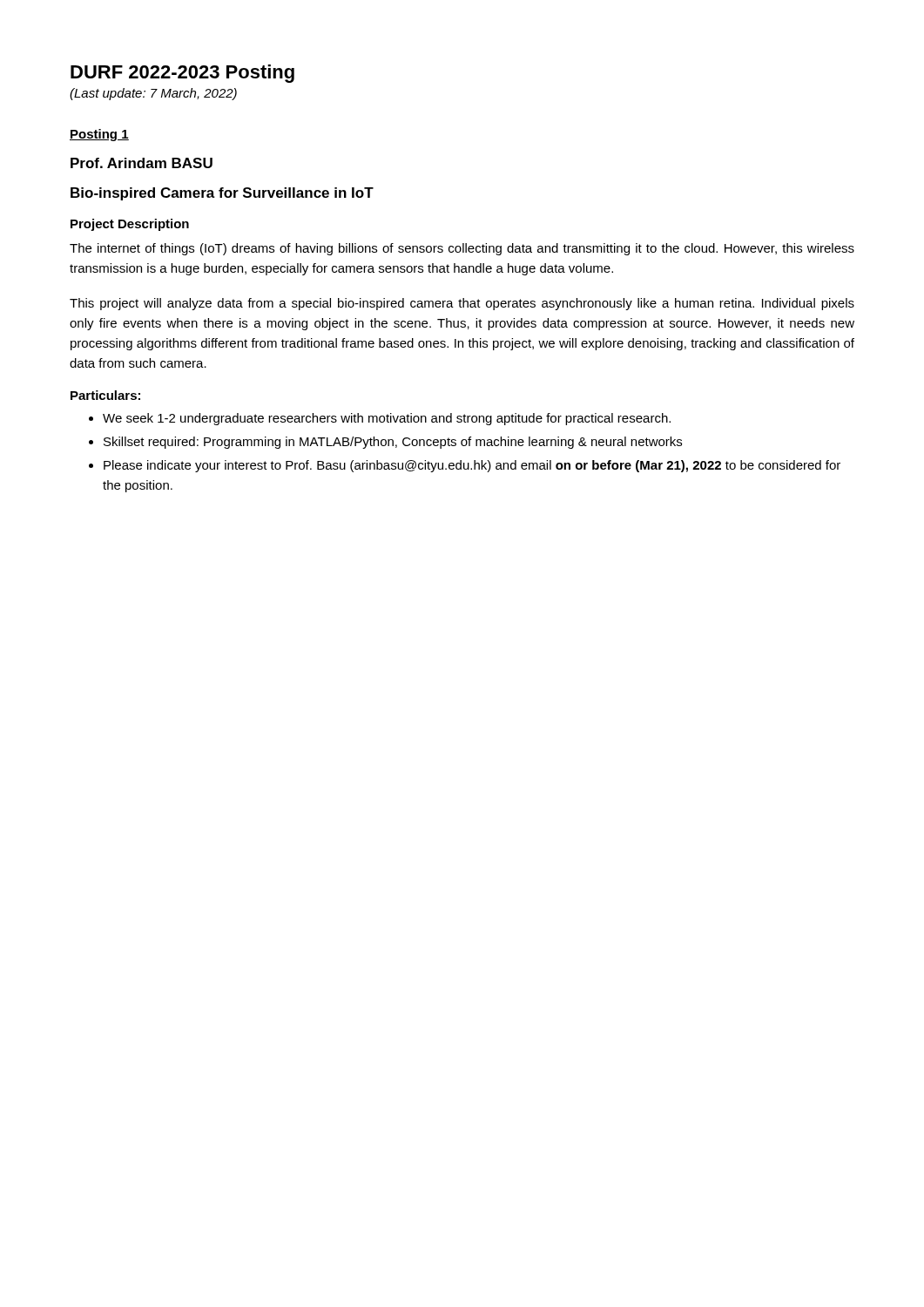This screenshot has height=1307, width=924.
Task: Point to "Project Description"
Action: pyautogui.click(x=130, y=223)
